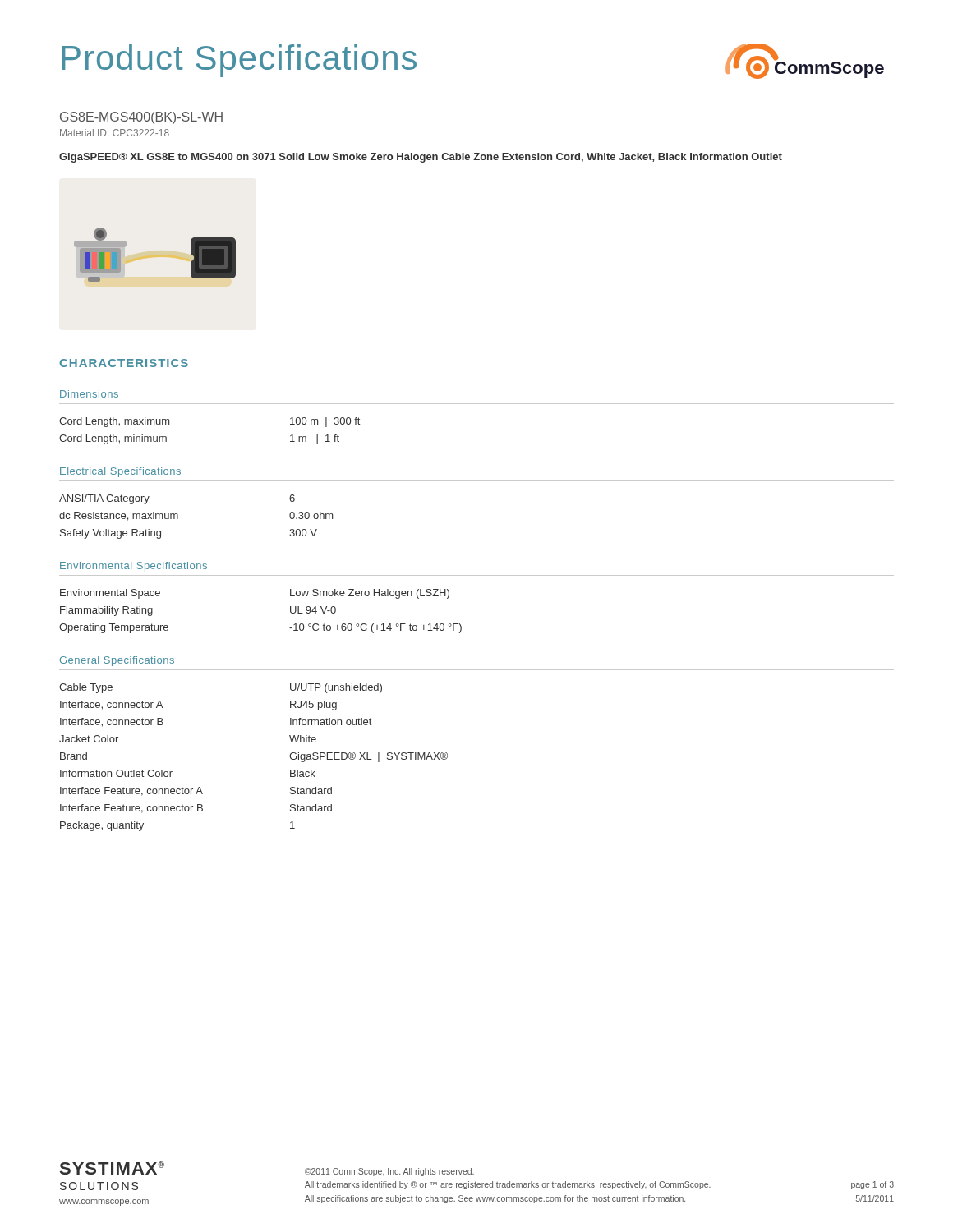Click on the table containing "1 m | 1"

tap(476, 429)
